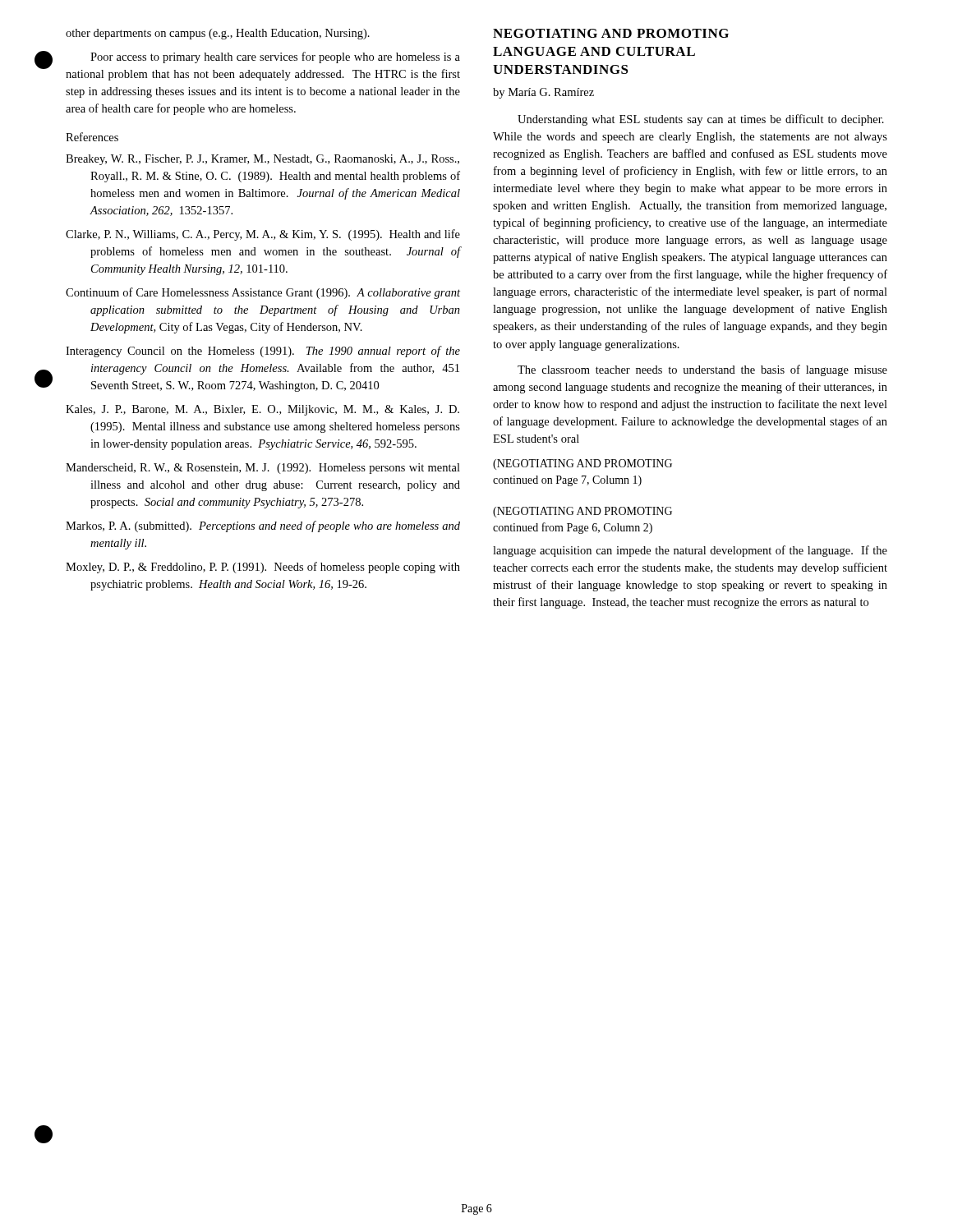Point to the region starting "NEGOTIATING AND PROMOTINGLANGUAGE AND CULTURALUNDERSTANDINGS"
This screenshot has height=1232, width=953.
(x=611, y=51)
